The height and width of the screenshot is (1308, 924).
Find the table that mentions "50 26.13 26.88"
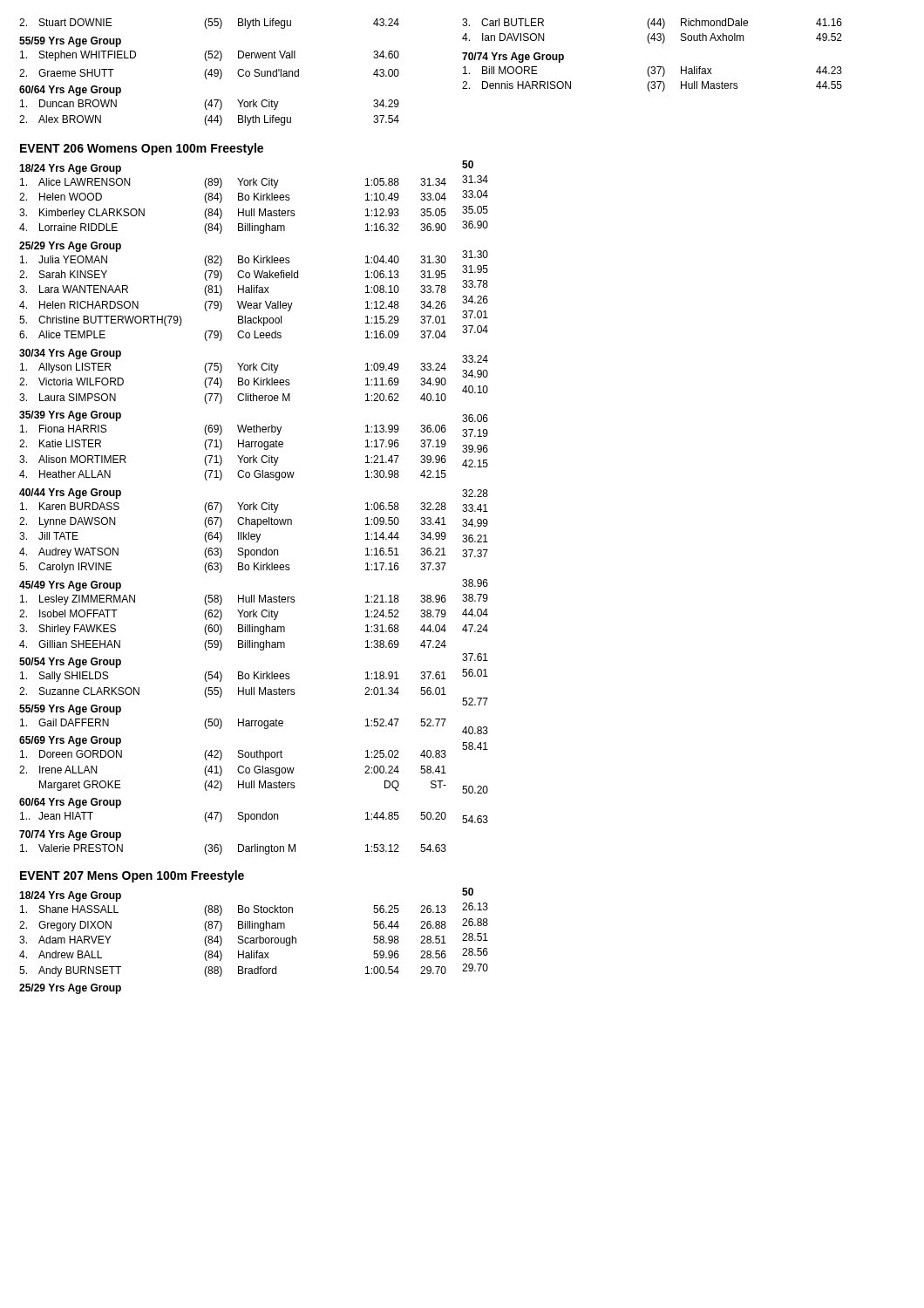683,931
